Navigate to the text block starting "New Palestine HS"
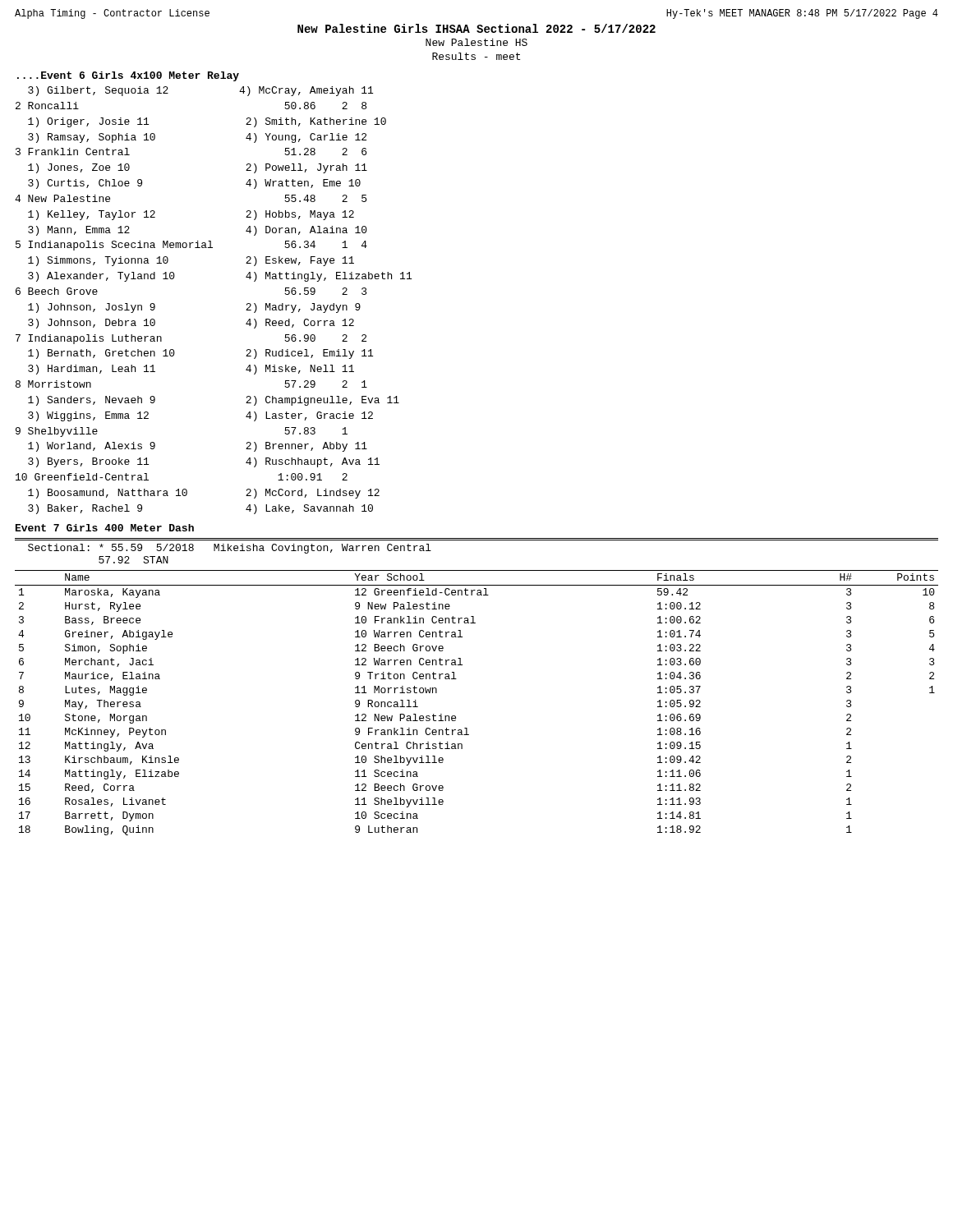The height and width of the screenshot is (1232, 953). (x=476, y=43)
